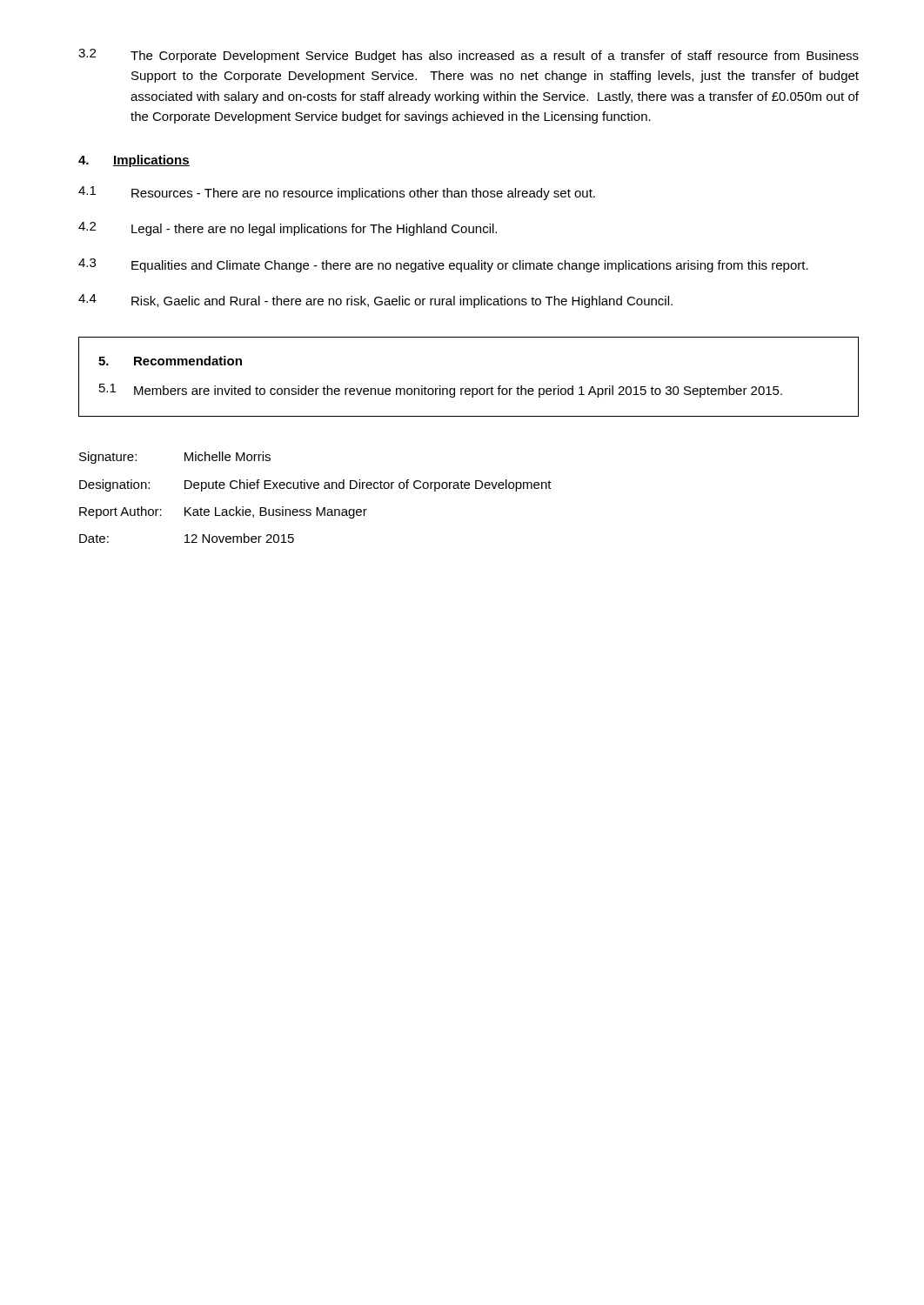This screenshot has width=924, height=1305.
Task: Navigate to the region starting "4. Implications"
Action: (134, 160)
